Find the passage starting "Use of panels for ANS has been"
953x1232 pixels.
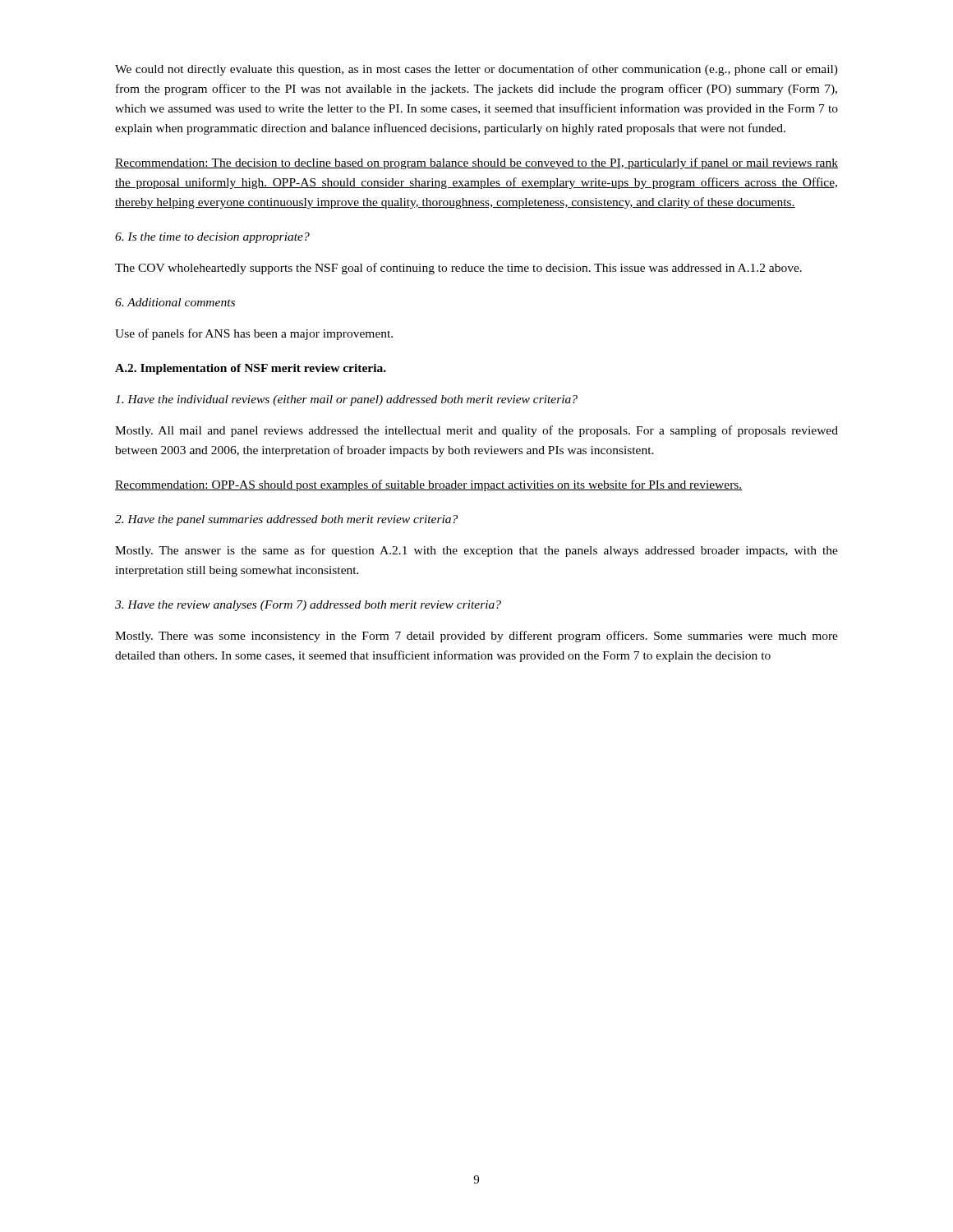(x=254, y=334)
